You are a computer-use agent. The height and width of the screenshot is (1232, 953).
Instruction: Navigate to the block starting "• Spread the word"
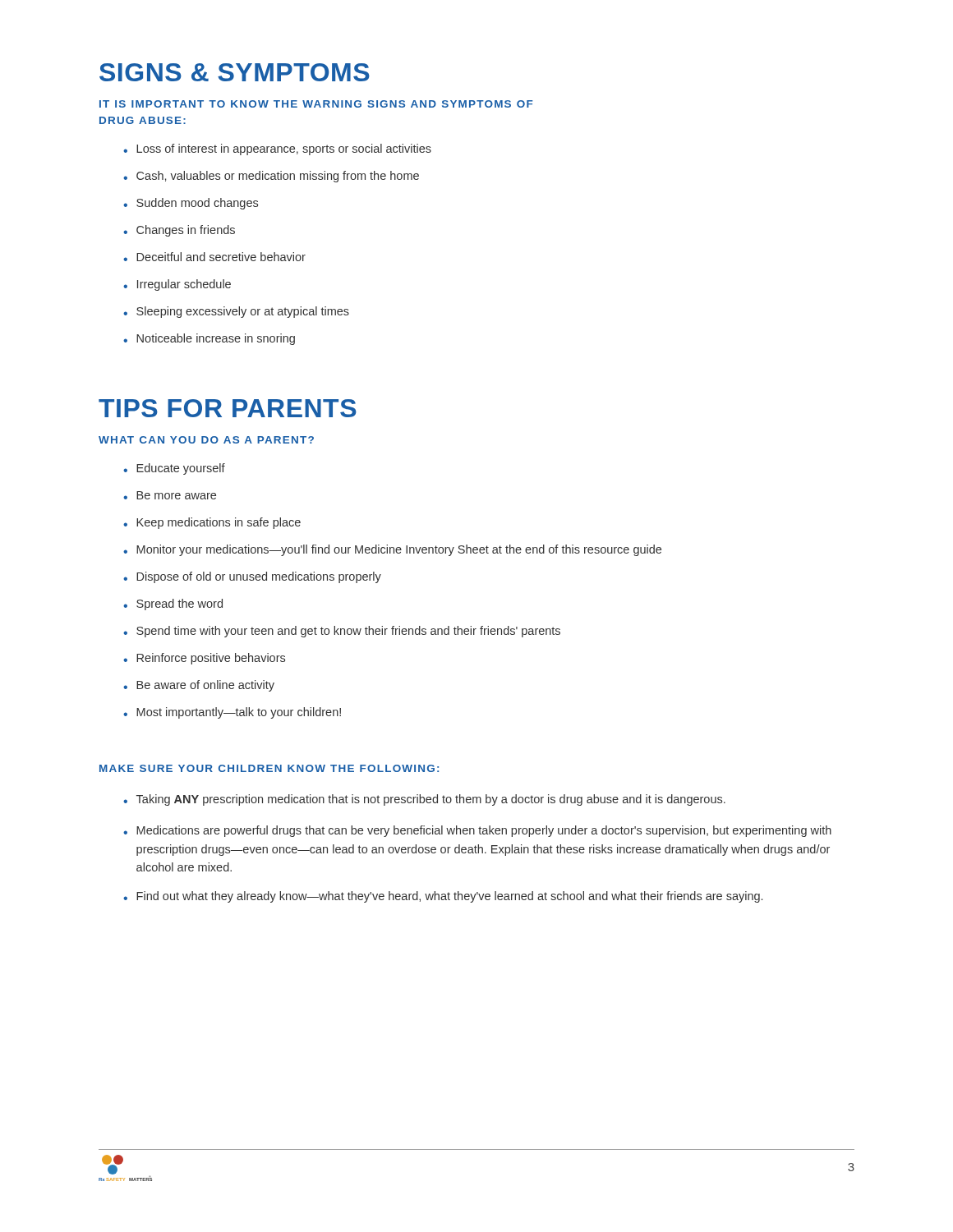173,605
